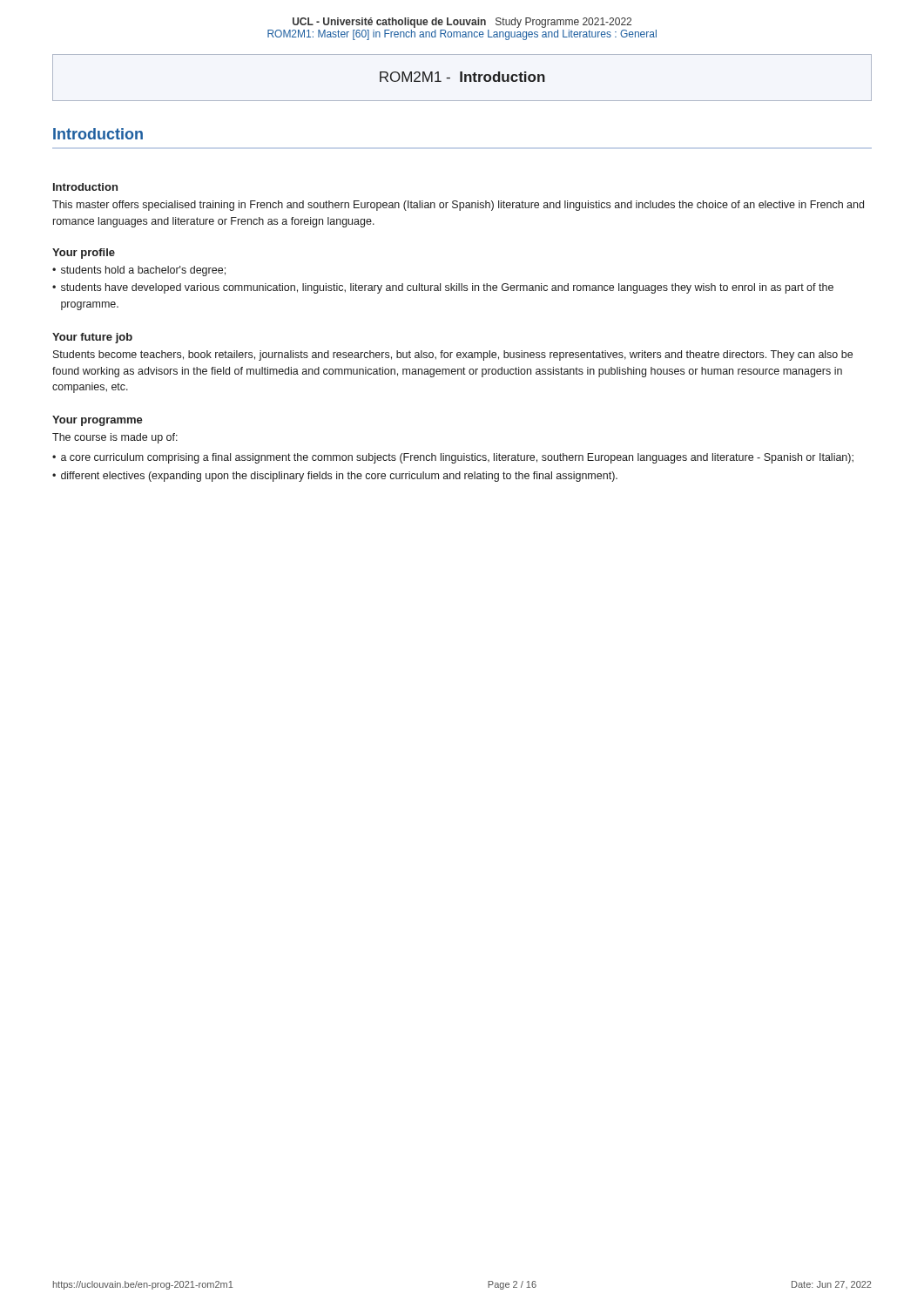Click on the section header with the text "Your programme"
The height and width of the screenshot is (1307, 924).
(97, 420)
